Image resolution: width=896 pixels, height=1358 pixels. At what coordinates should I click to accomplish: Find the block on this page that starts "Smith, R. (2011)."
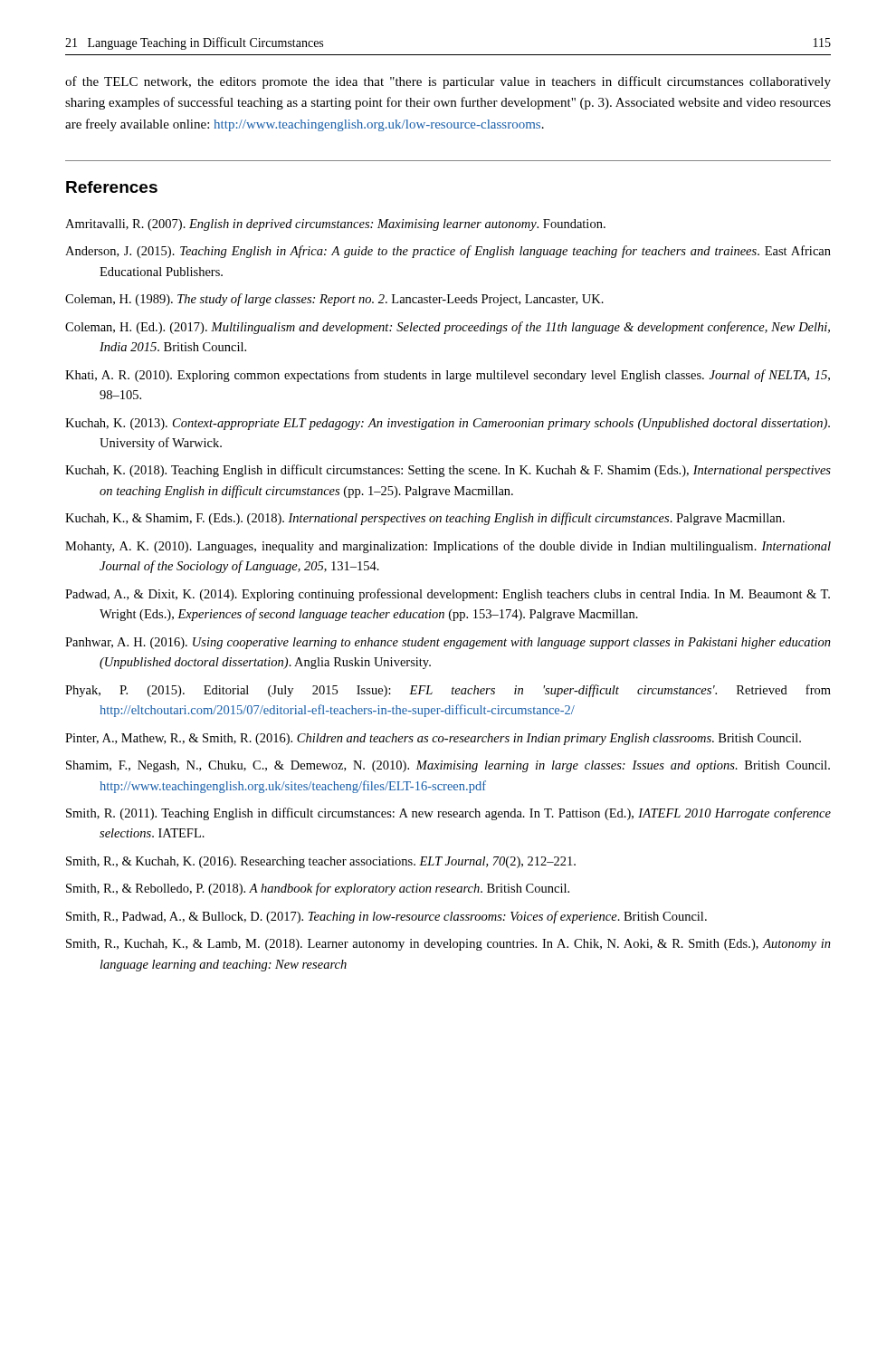click(x=448, y=823)
